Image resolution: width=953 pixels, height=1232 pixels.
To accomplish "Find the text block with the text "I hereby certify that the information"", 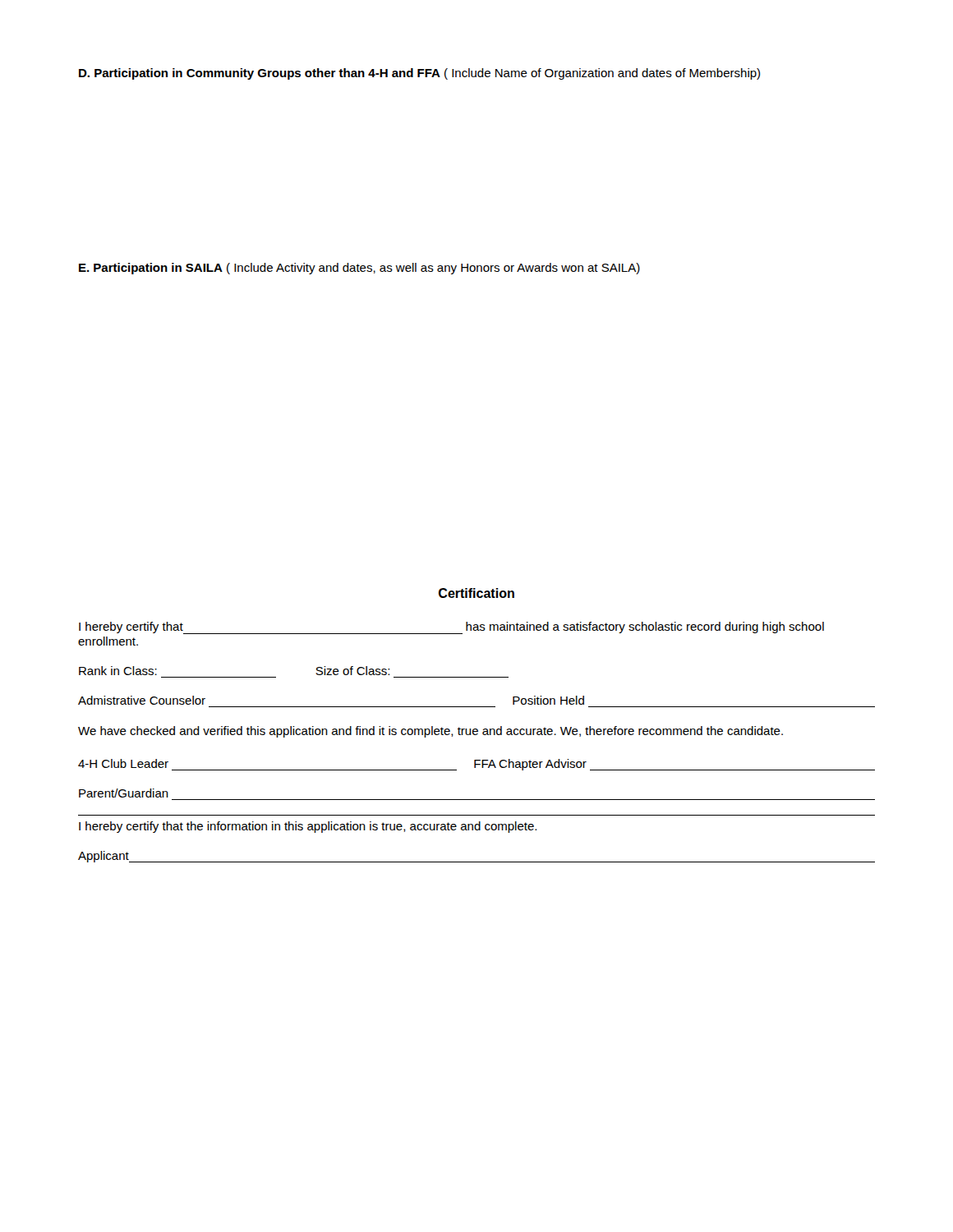I will tap(308, 825).
